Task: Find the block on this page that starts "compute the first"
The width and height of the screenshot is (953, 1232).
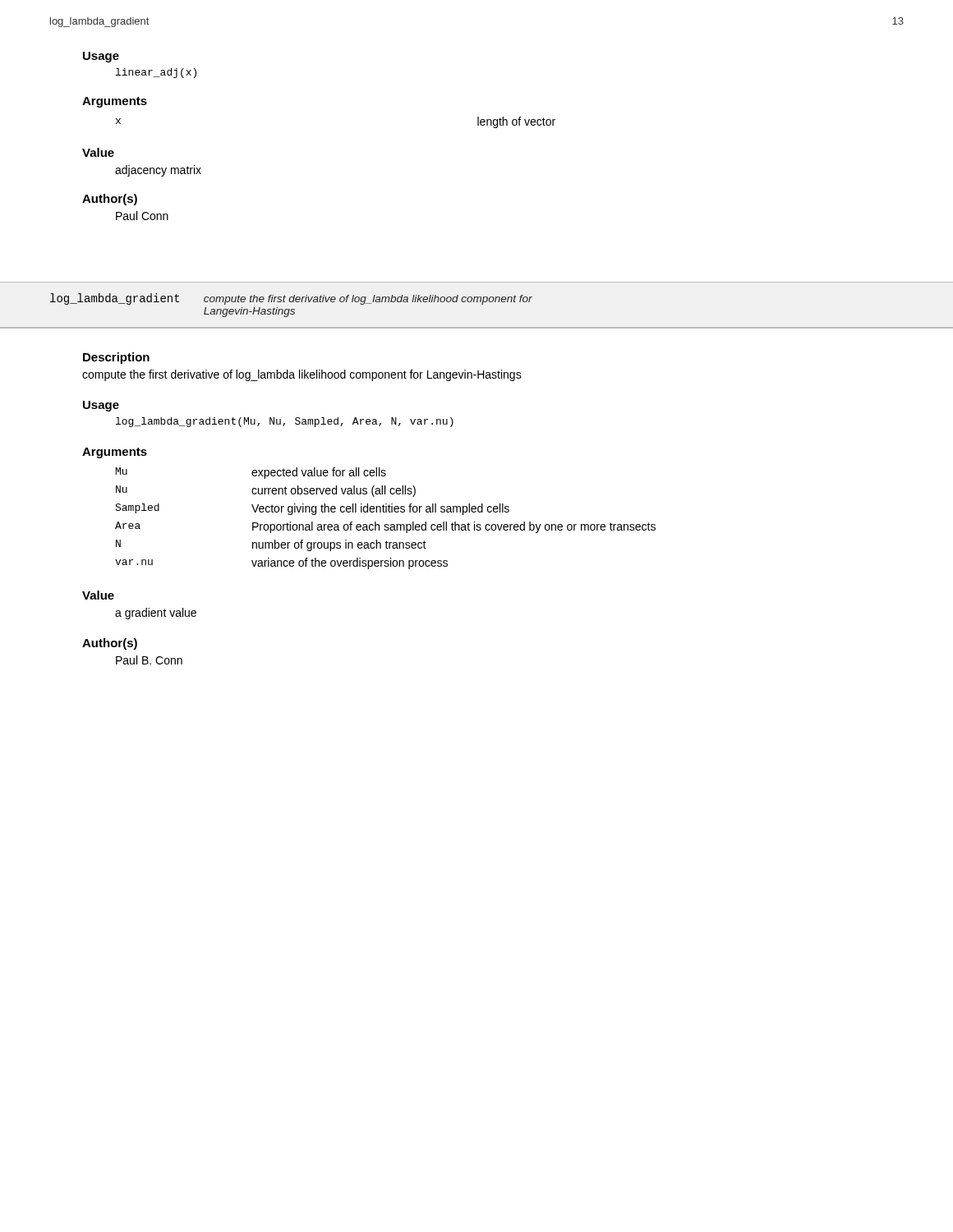Action: pos(302,375)
